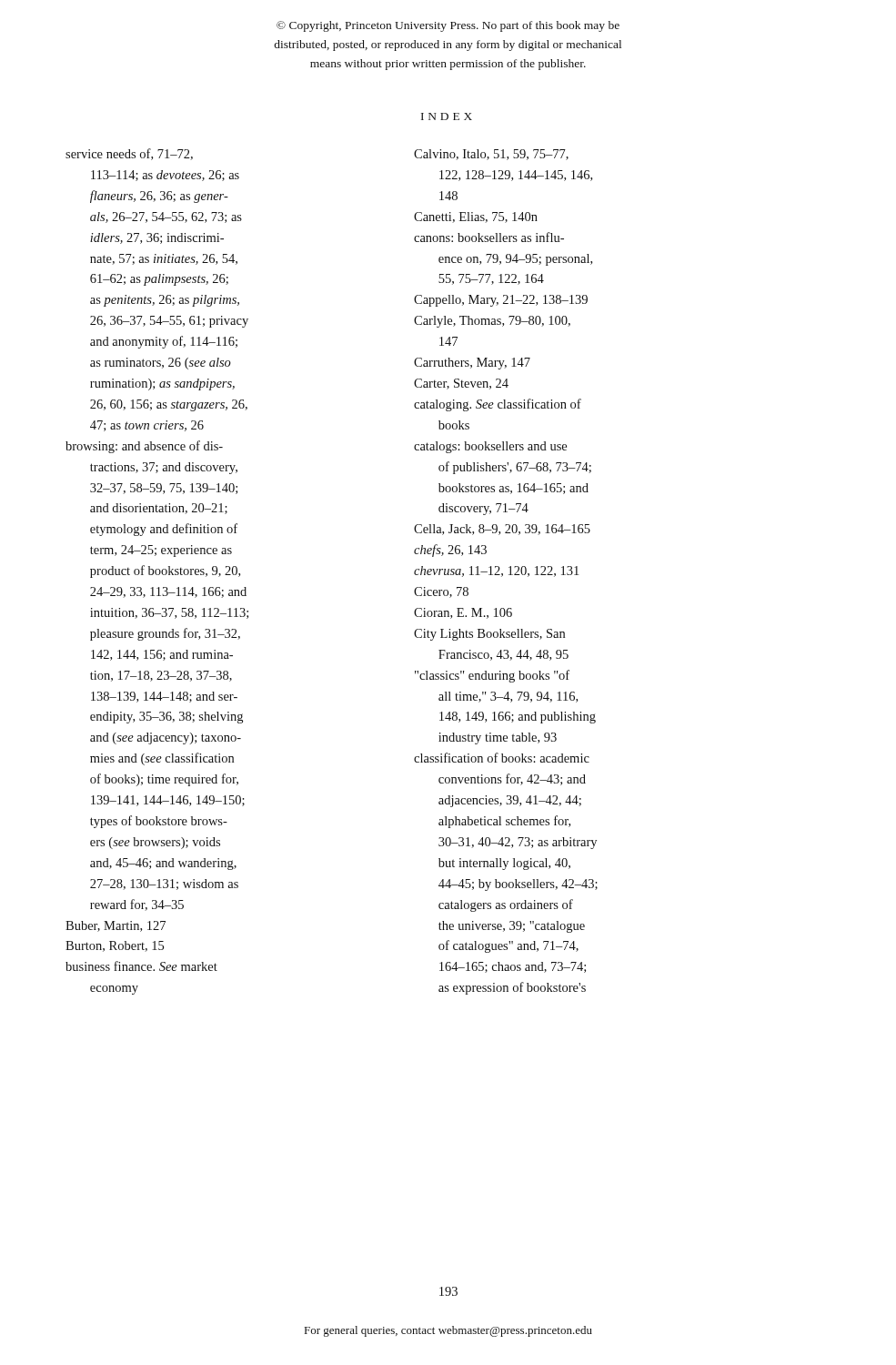Point to the passage starting "Carruthers, Mary, 147"
Screen dimensions: 1365x896
472,364
